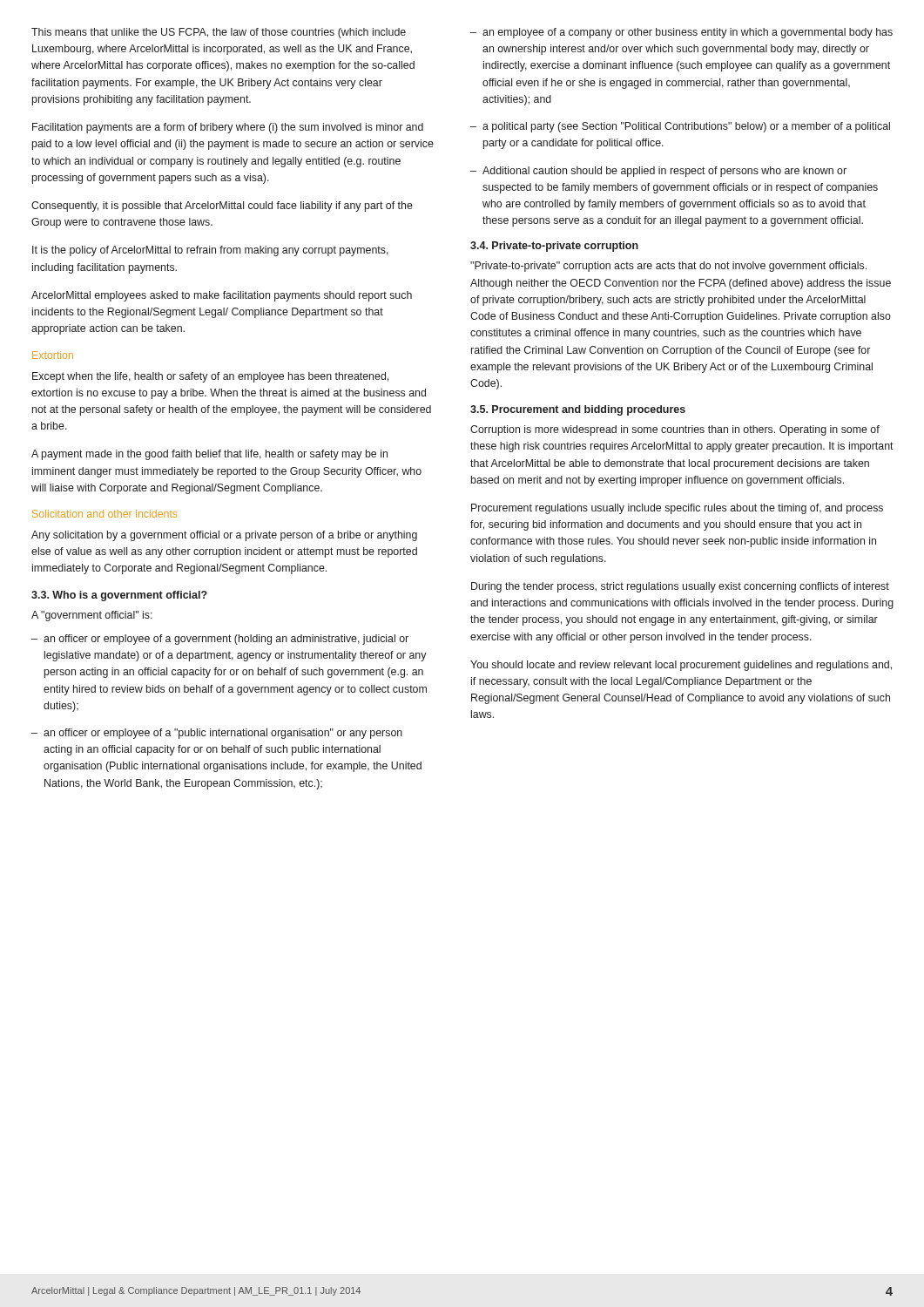
Task: Navigate to the text block starting "This means that unlike"
Action: 223,66
